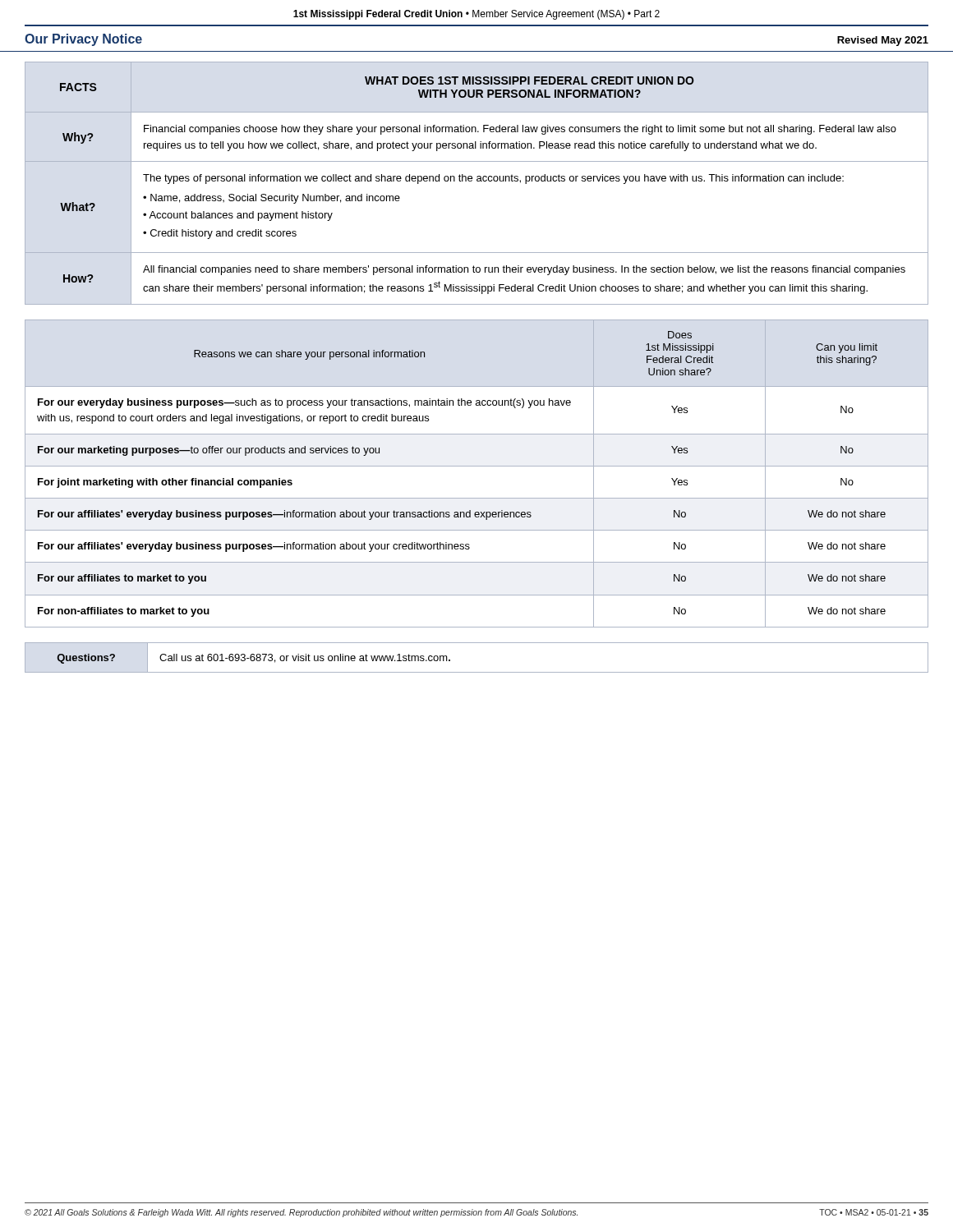Find the table that mentions "For our affiliates'"

click(x=476, y=474)
